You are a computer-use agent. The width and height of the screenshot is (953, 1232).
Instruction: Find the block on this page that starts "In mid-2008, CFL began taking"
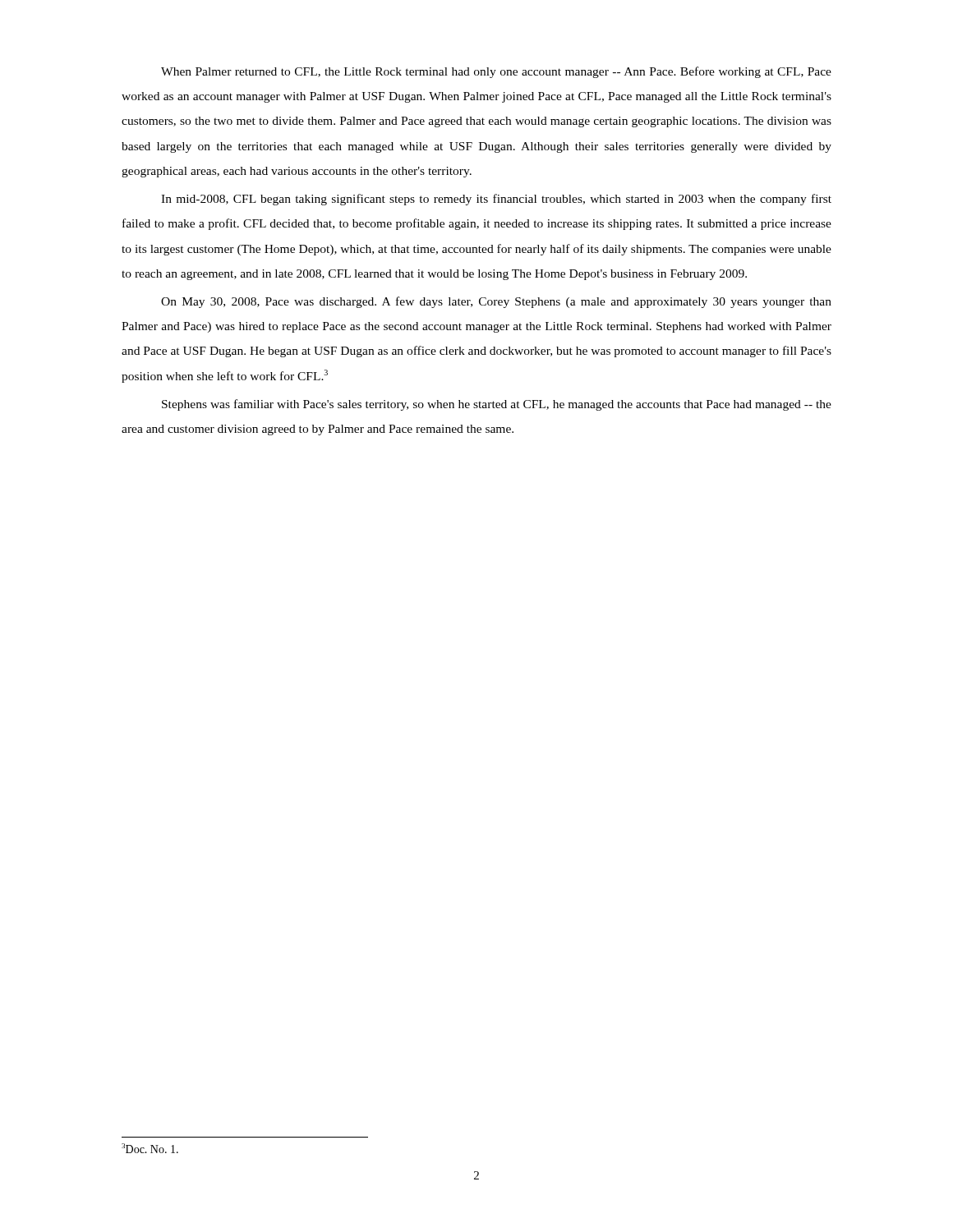click(x=476, y=236)
